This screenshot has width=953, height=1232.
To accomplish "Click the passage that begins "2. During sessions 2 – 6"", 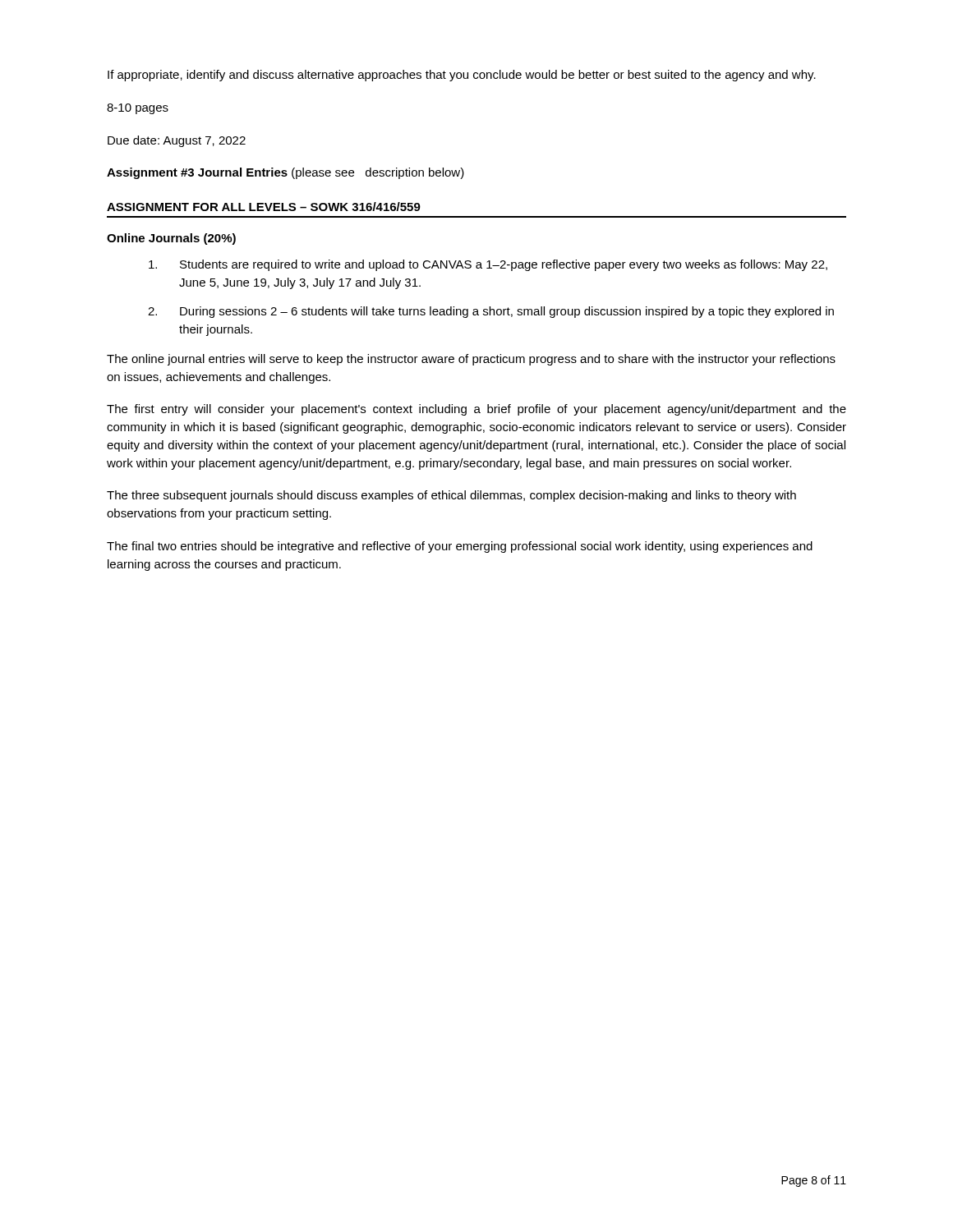I will pos(497,320).
